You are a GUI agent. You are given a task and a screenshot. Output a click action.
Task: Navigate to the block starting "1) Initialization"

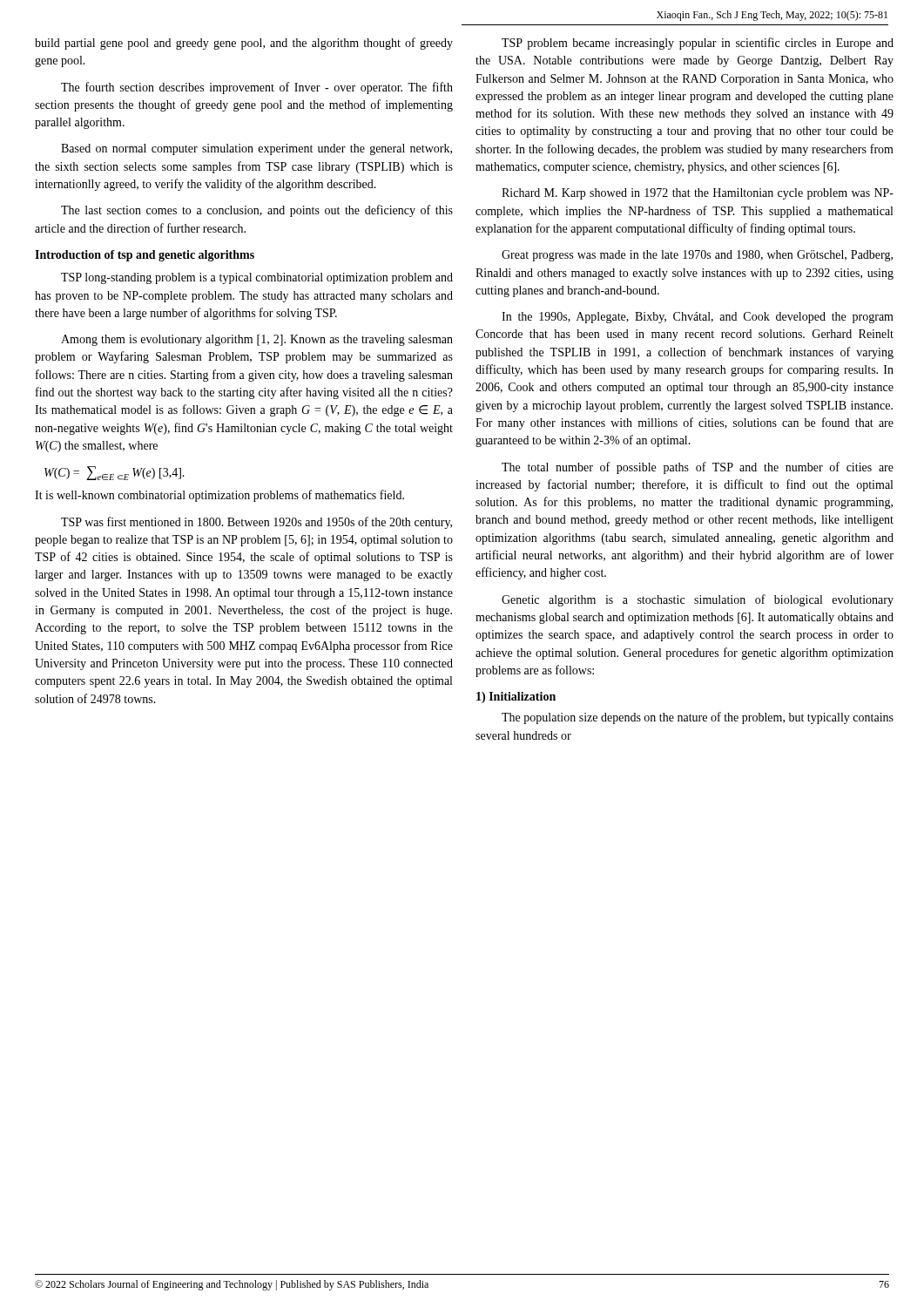(x=516, y=697)
